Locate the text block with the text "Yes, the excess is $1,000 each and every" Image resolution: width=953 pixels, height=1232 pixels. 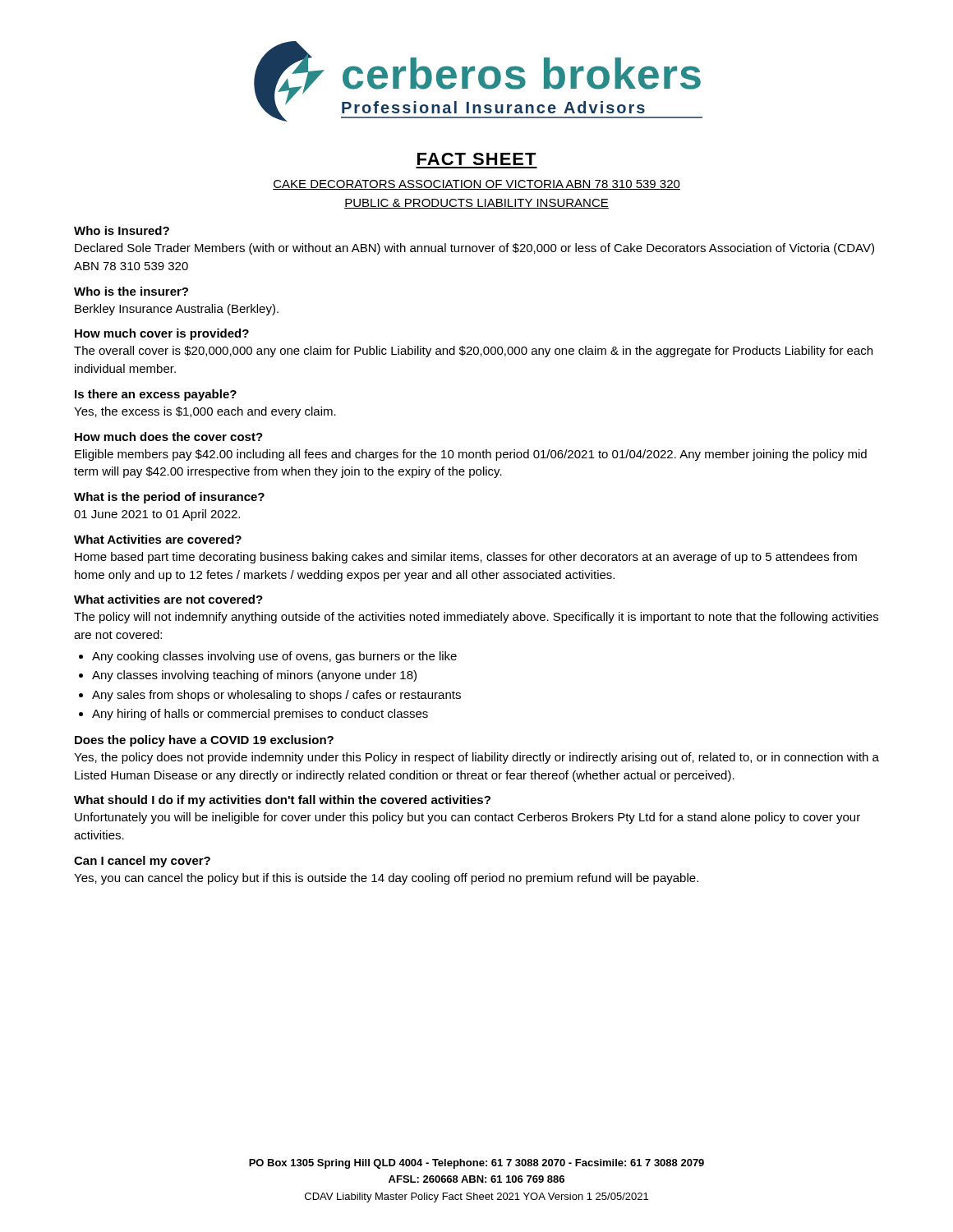point(205,411)
